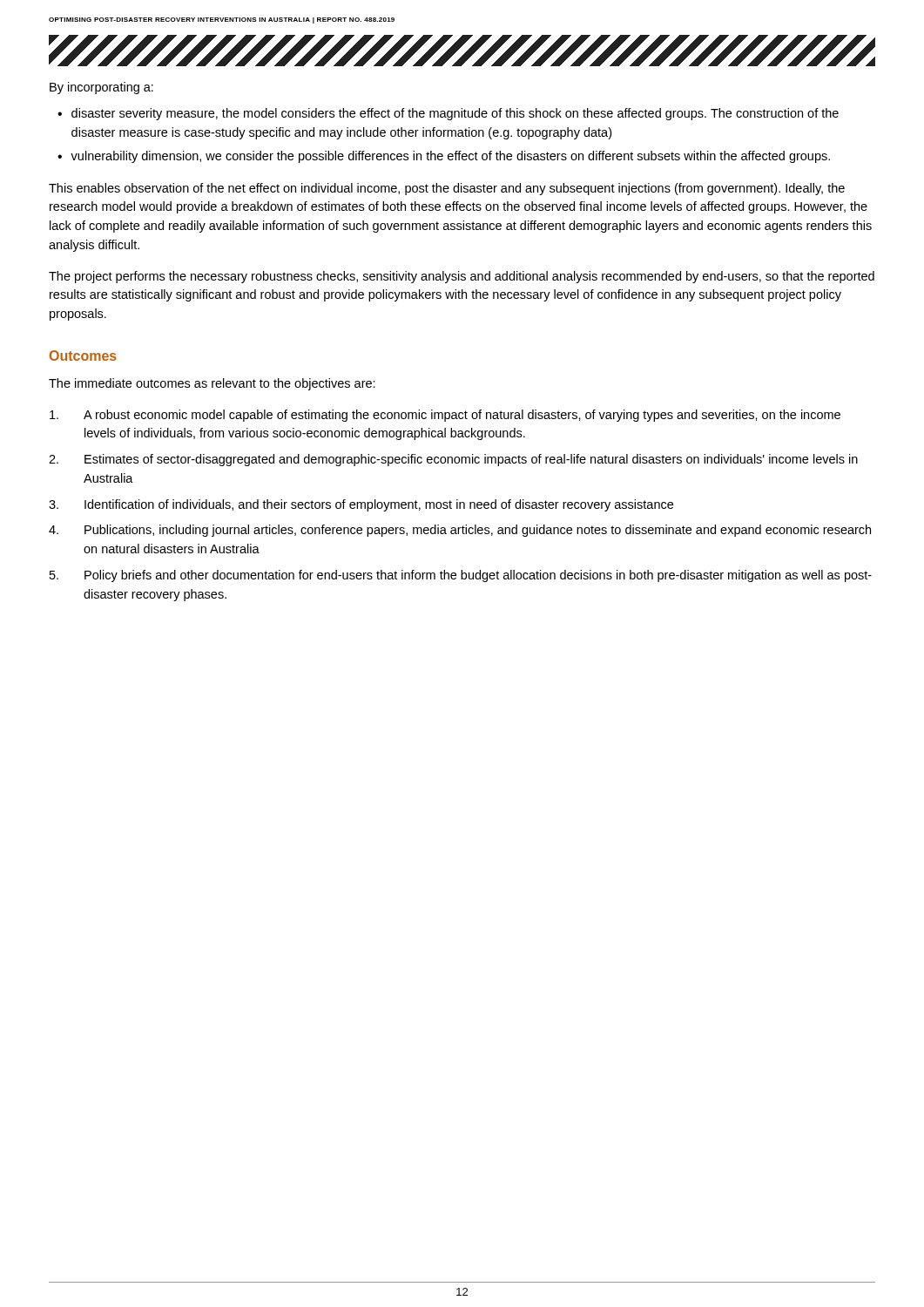Locate the list item that reads "A robust economic model capable of"
The width and height of the screenshot is (924, 1307).
(462, 425)
